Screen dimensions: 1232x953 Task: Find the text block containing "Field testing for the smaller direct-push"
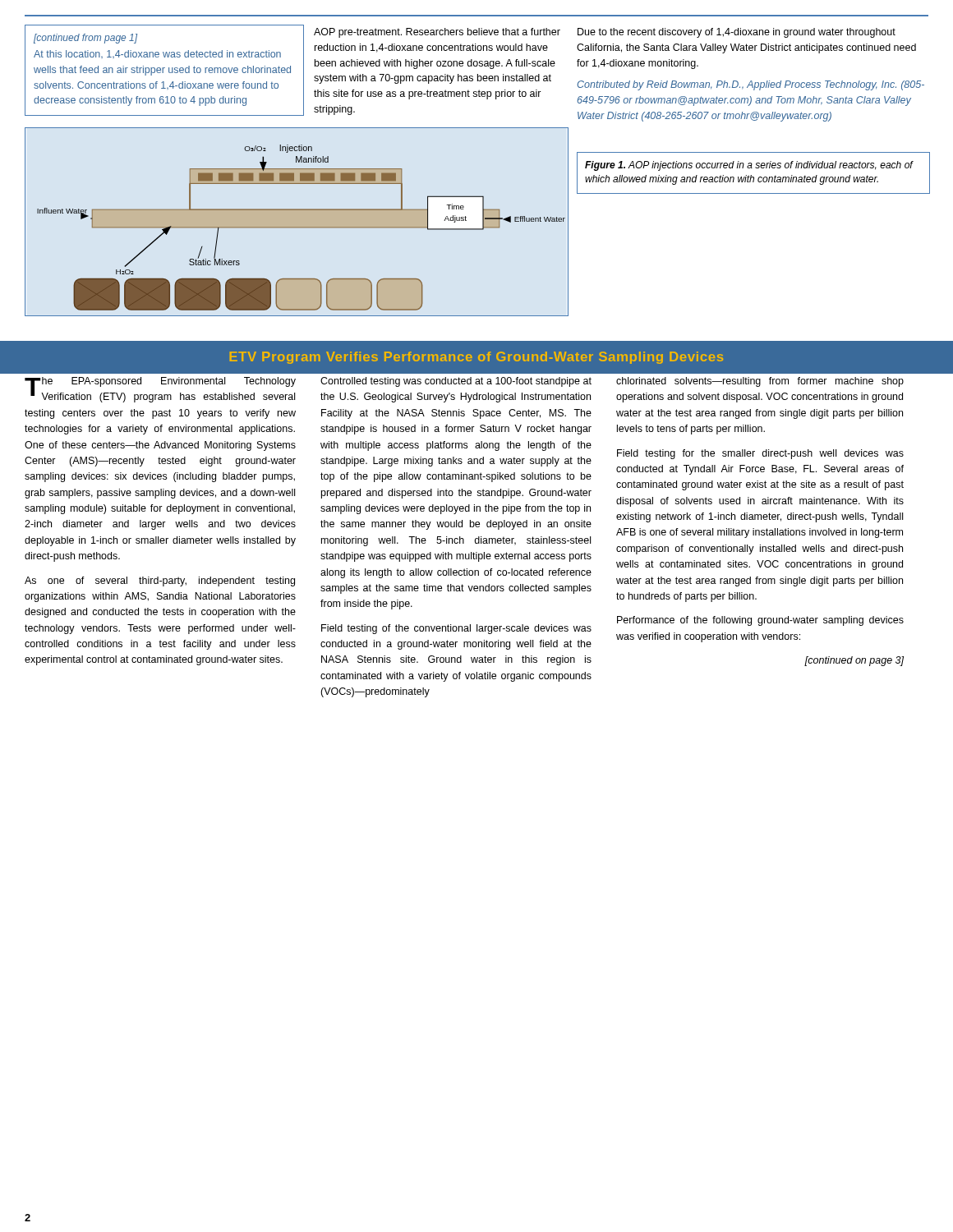[x=760, y=525]
